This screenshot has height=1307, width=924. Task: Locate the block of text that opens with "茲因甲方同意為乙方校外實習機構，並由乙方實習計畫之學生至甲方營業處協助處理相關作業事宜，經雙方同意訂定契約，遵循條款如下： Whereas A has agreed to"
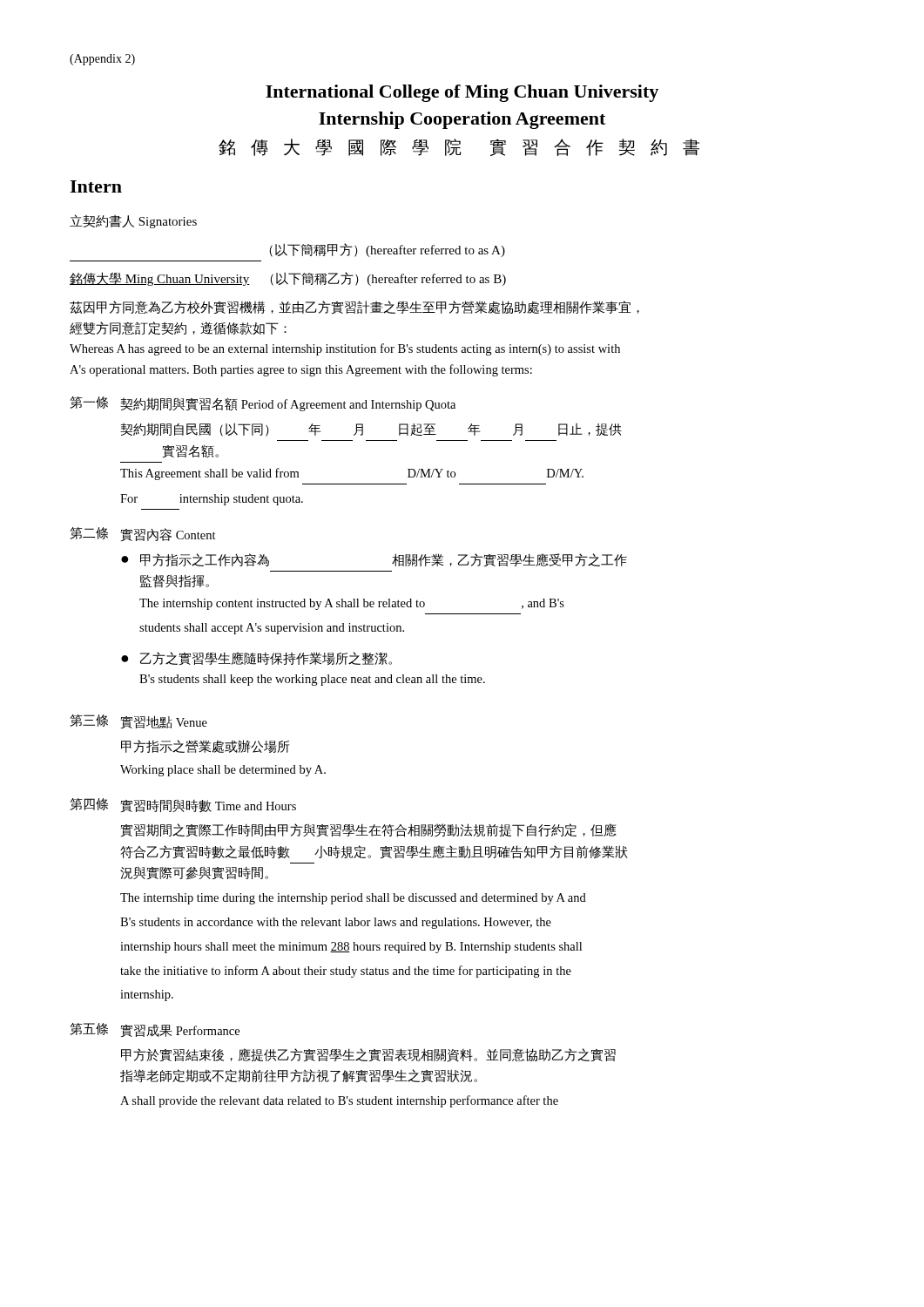[x=462, y=339]
